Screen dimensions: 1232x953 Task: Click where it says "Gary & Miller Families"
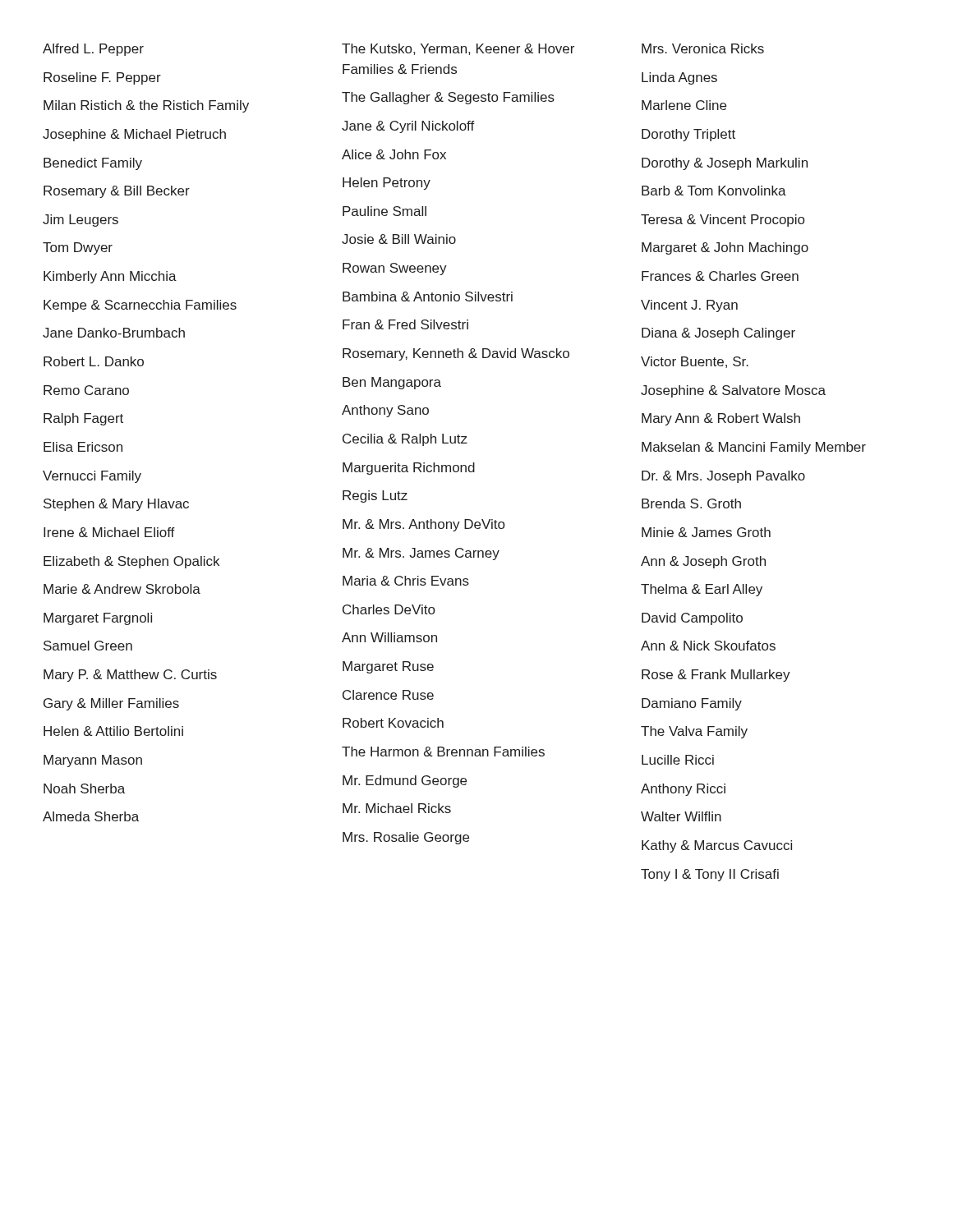(111, 703)
